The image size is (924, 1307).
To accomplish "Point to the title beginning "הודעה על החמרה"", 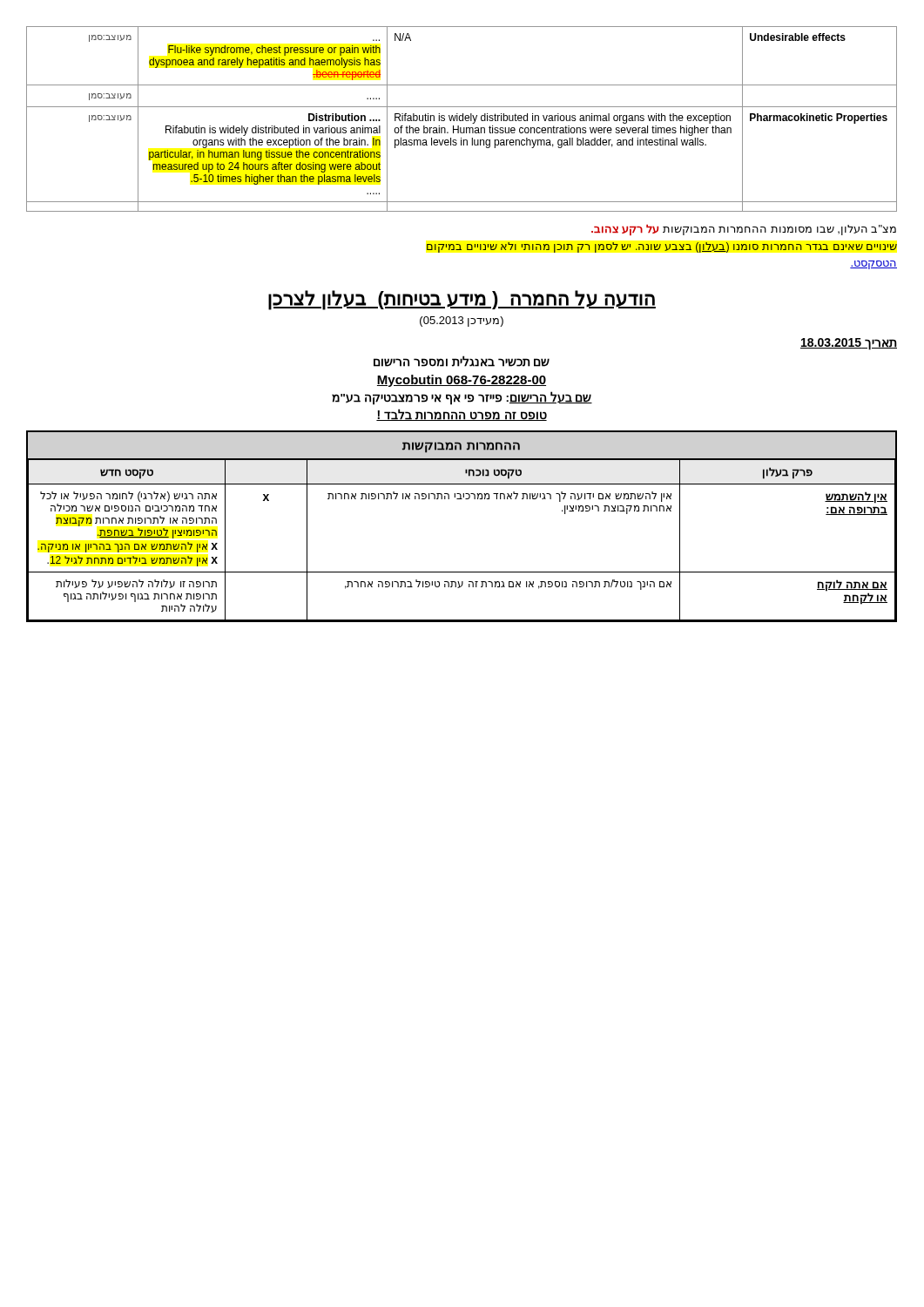I will tap(462, 298).
